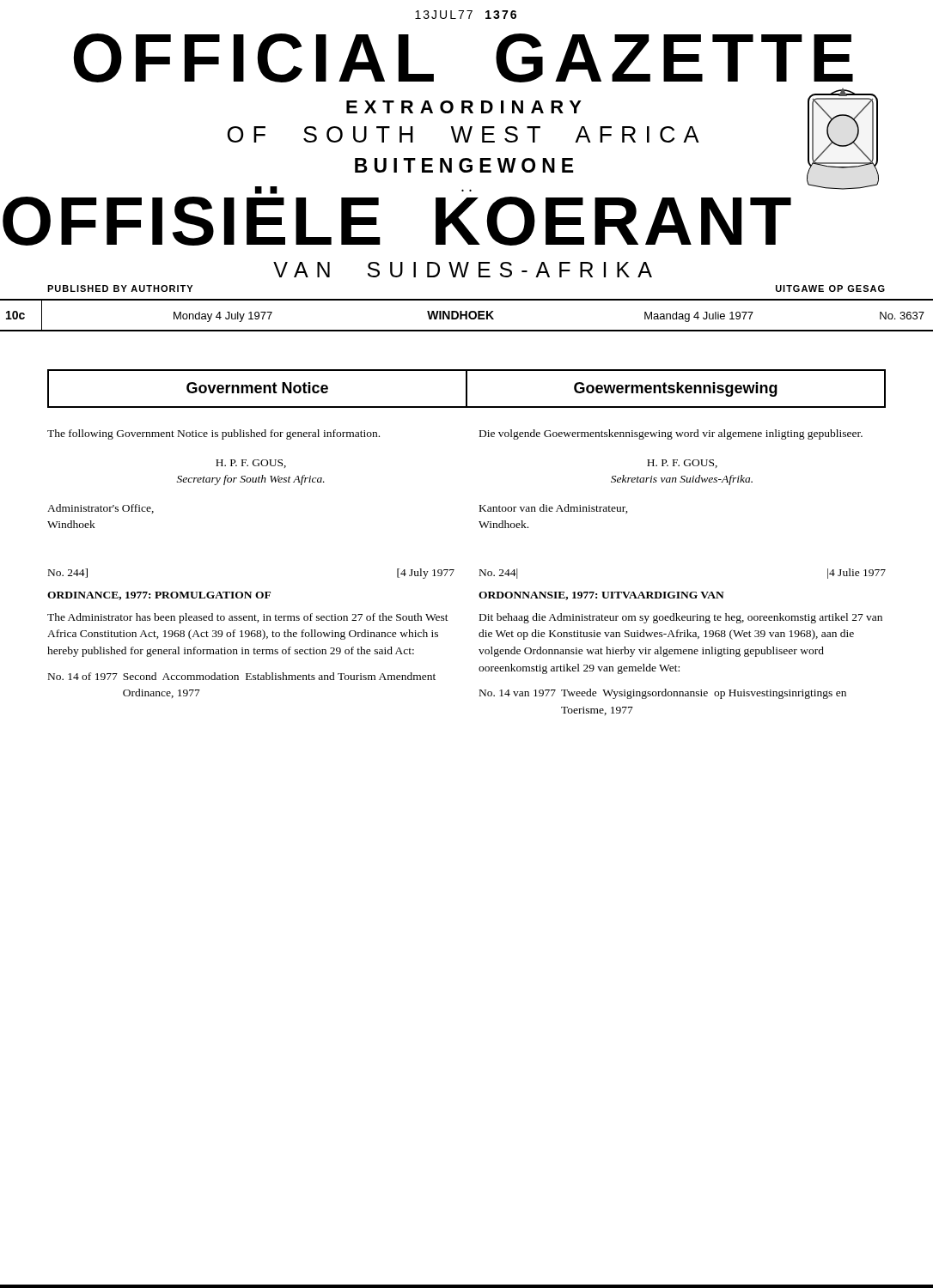Navigate to the block starting "VAN SUIDWES-AFRIKA"
Screen dimensions: 1288x933
click(x=466, y=270)
